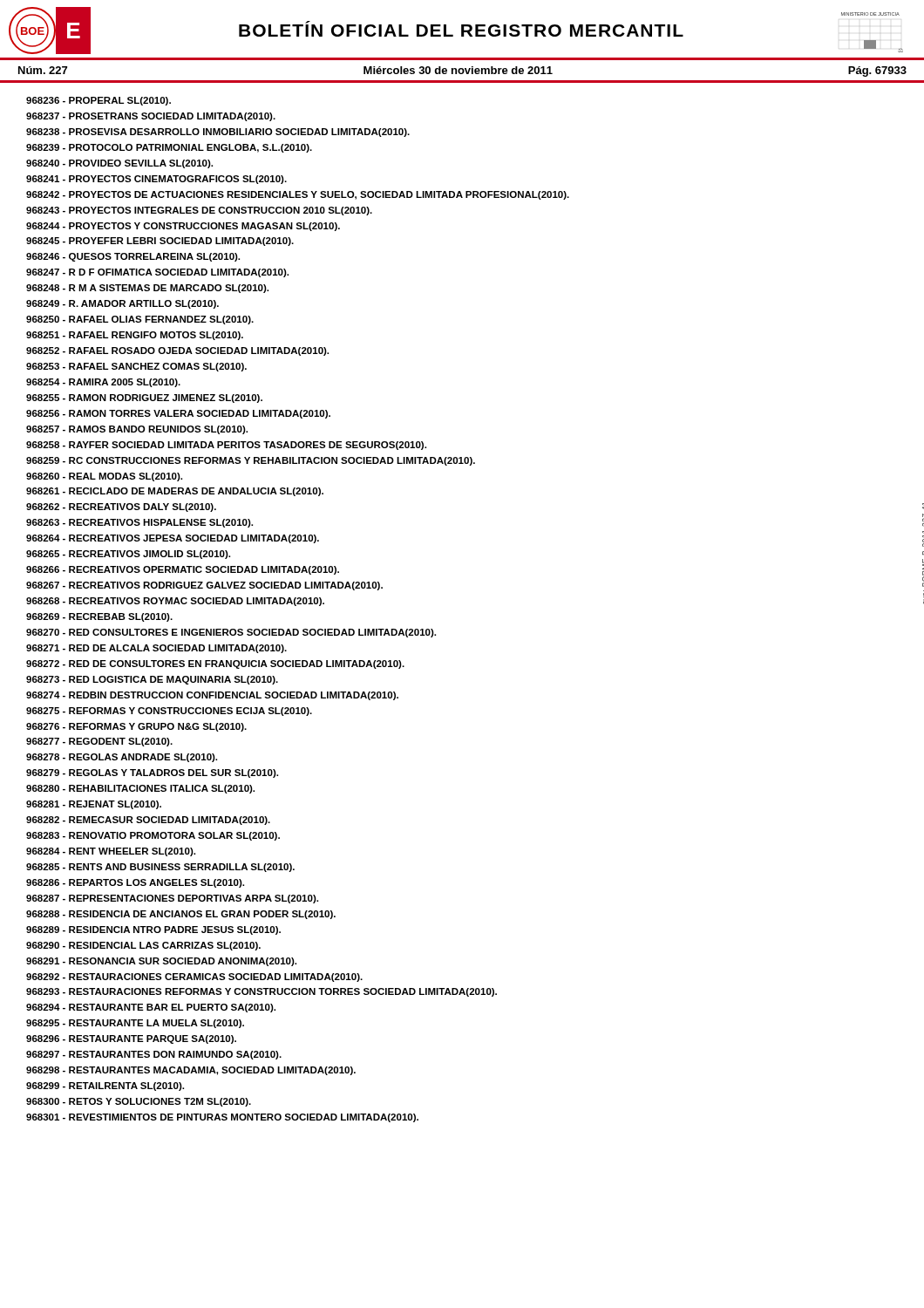Select the list item that reads "968299 - RETAILRENTA SL(2010)."

tap(105, 1087)
